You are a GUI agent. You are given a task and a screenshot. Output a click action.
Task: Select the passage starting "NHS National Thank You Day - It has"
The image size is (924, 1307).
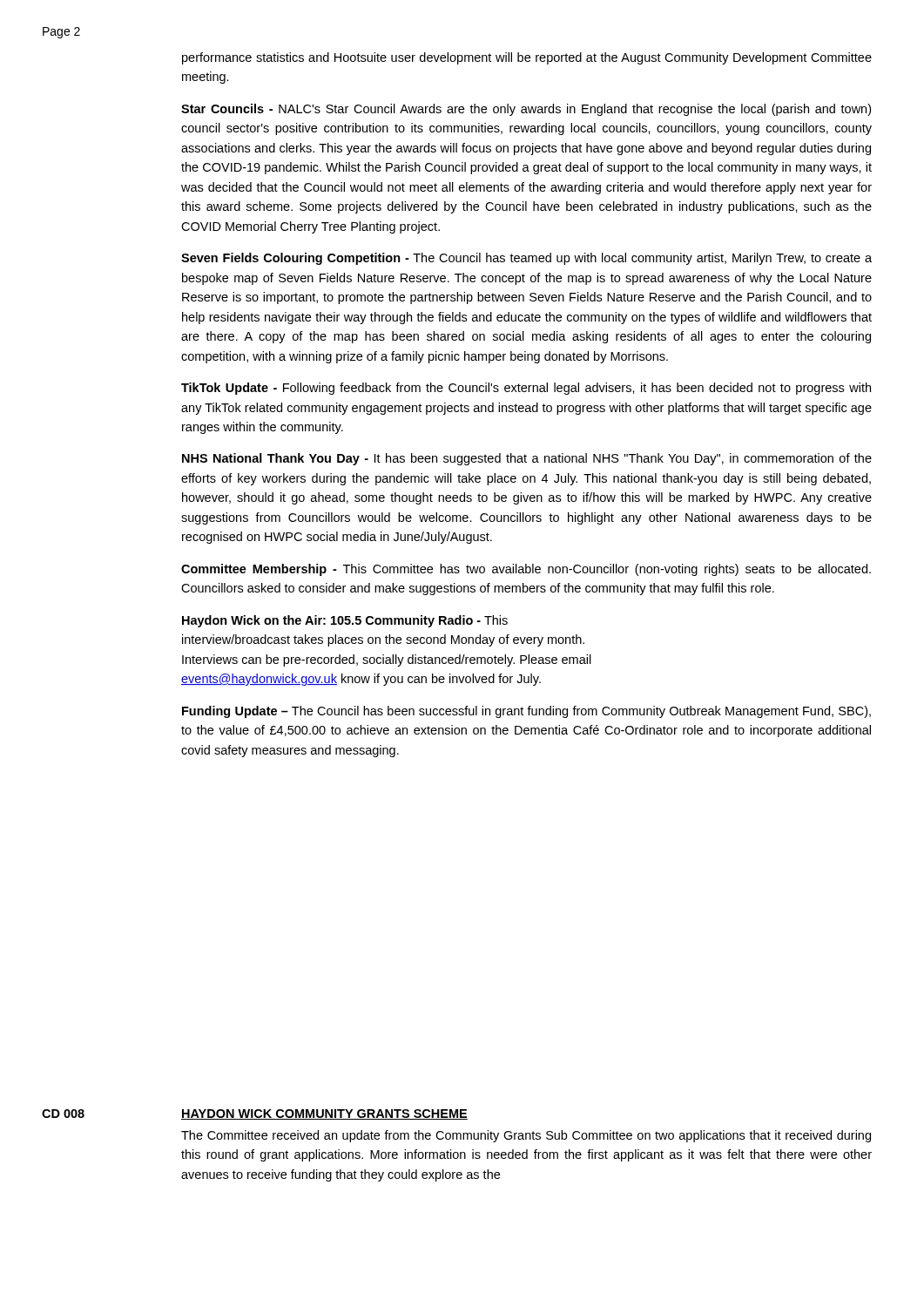(x=526, y=498)
